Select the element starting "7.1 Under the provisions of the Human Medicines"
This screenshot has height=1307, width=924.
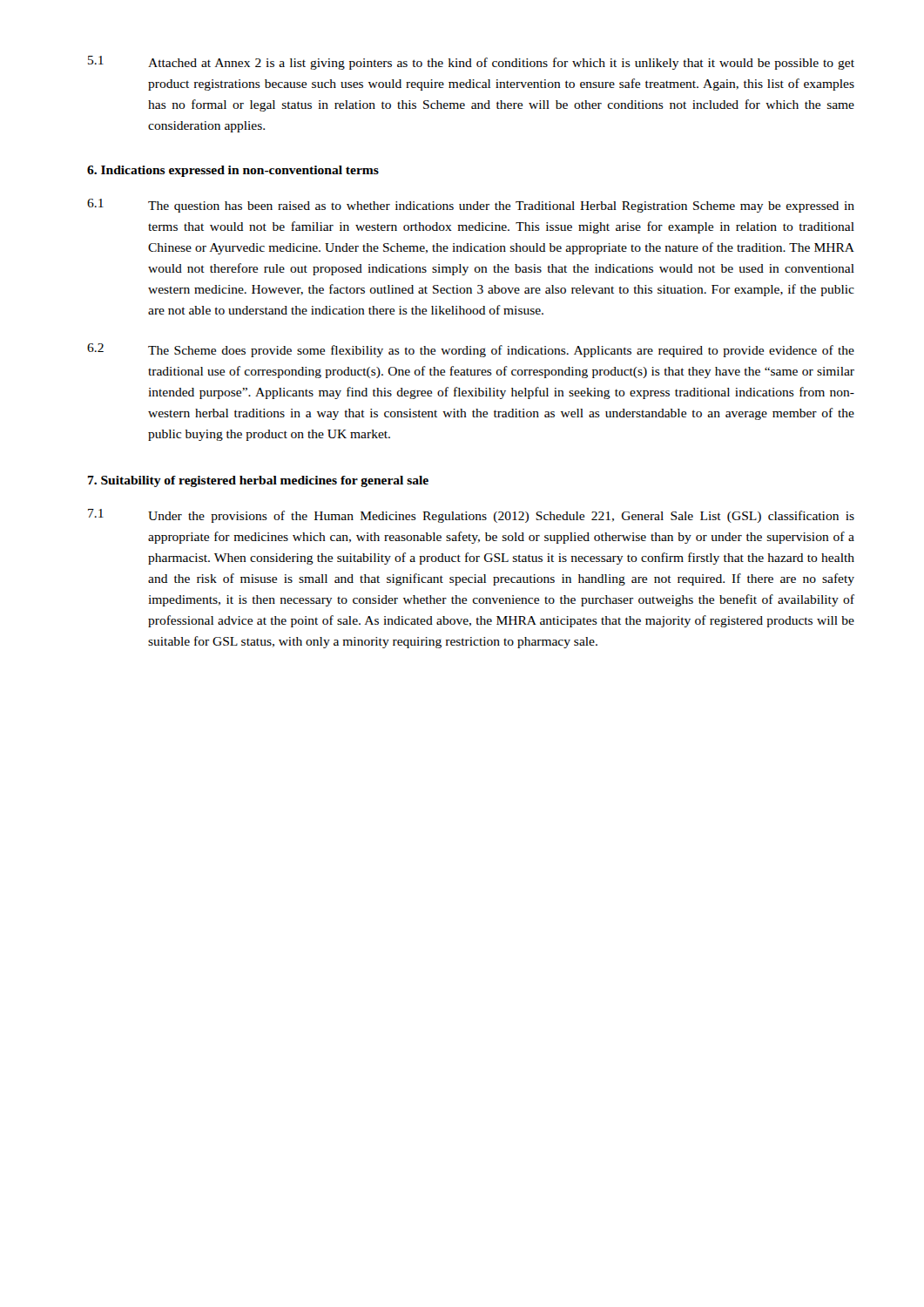[471, 578]
